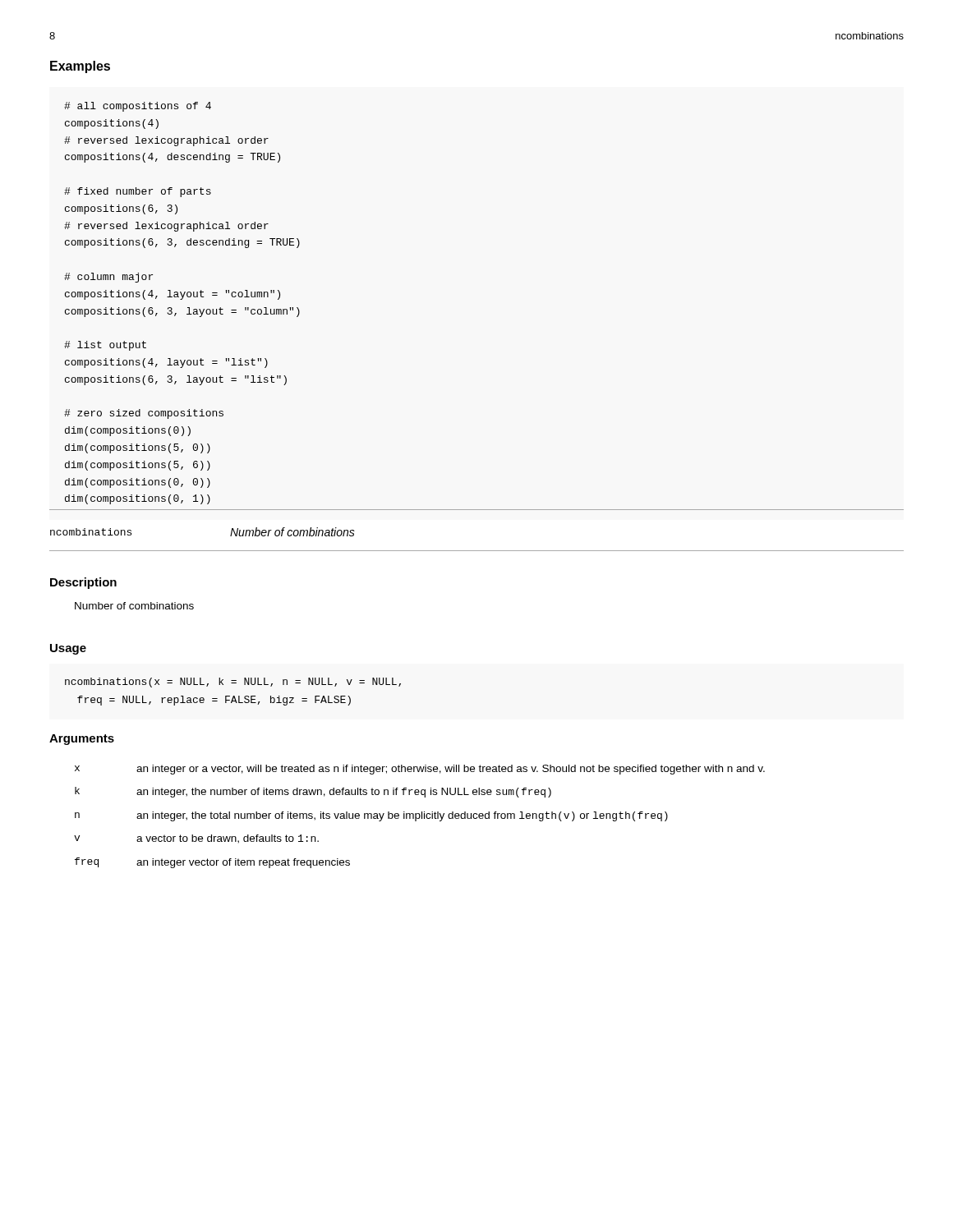Locate the table with the text "an integer, the"
953x1232 pixels.
pos(476,814)
